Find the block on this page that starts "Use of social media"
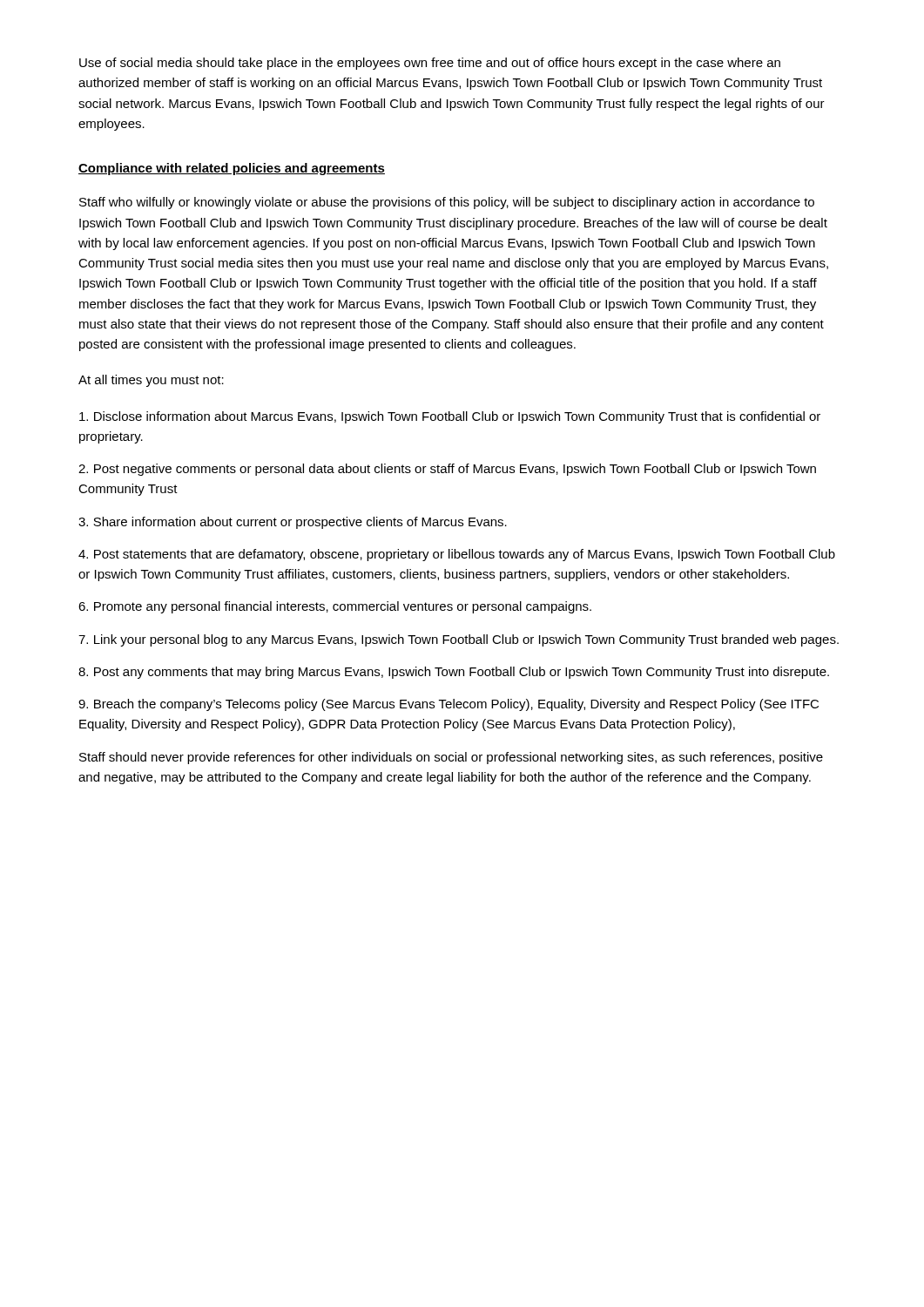924x1307 pixels. (451, 93)
